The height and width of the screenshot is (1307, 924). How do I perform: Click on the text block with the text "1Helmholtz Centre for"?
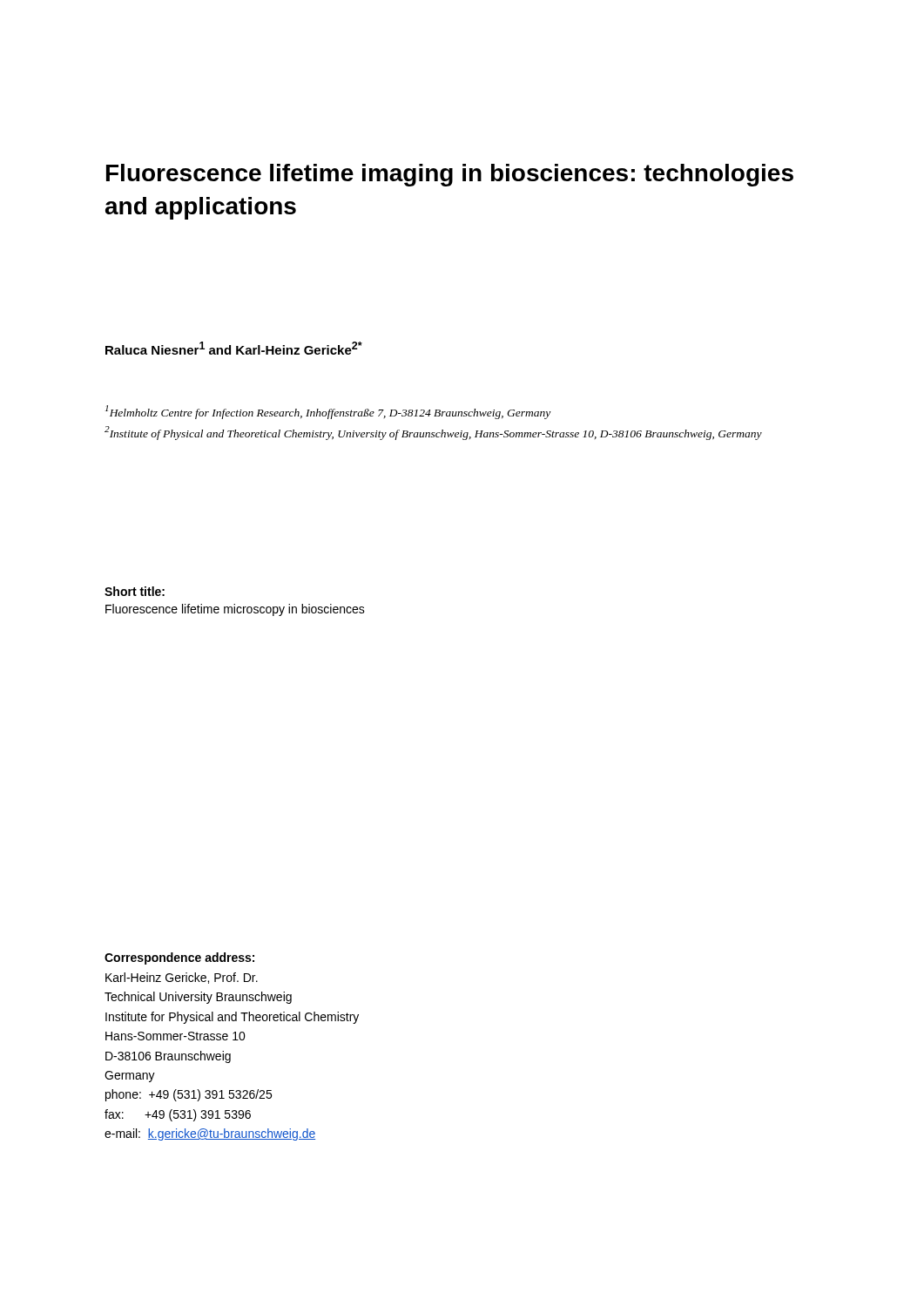click(462, 422)
